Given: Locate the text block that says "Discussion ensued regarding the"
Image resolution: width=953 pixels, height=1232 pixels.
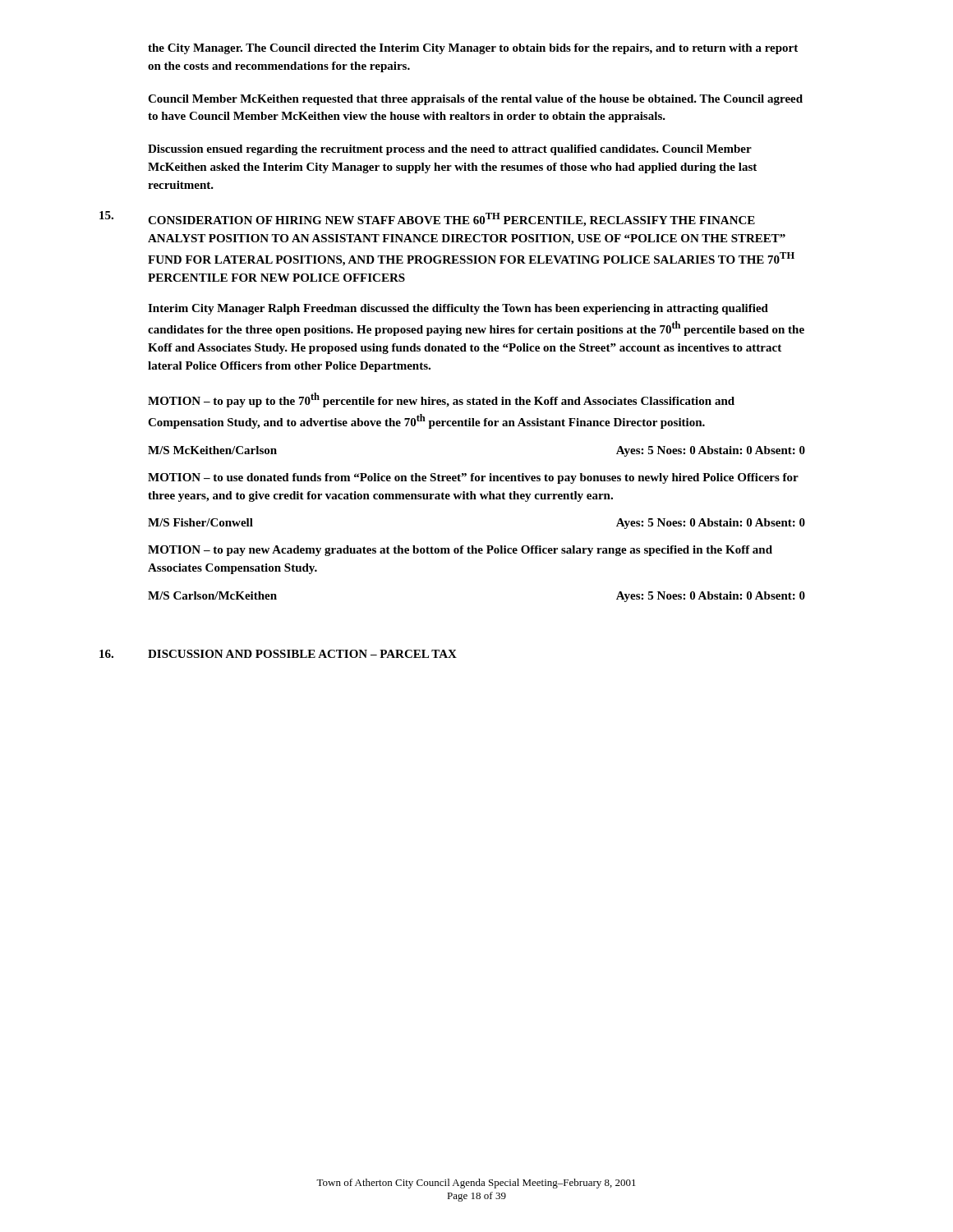Looking at the screenshot, I should click(x=452, y=167).
